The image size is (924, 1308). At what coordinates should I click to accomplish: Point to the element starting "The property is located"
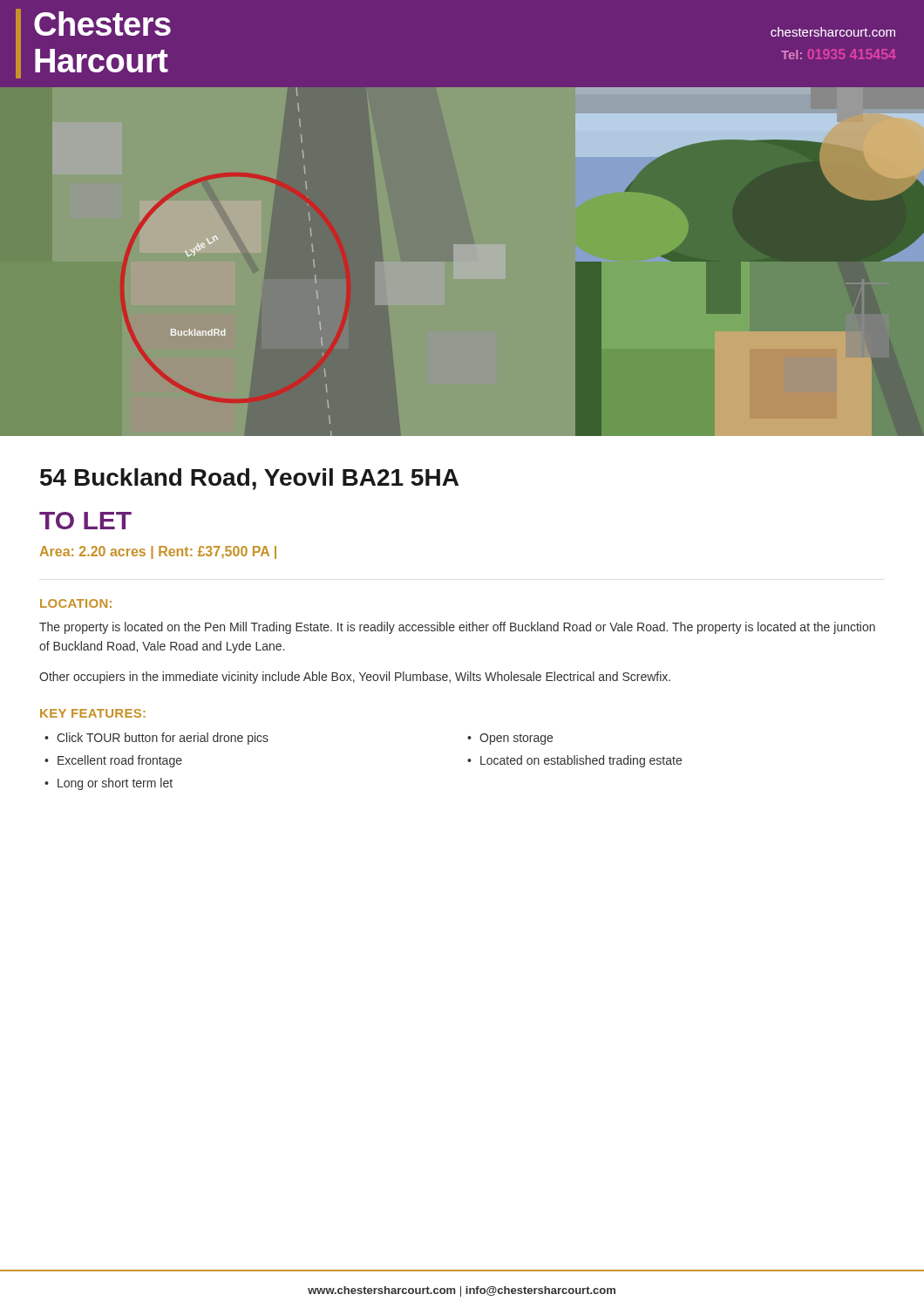point(457,637)
